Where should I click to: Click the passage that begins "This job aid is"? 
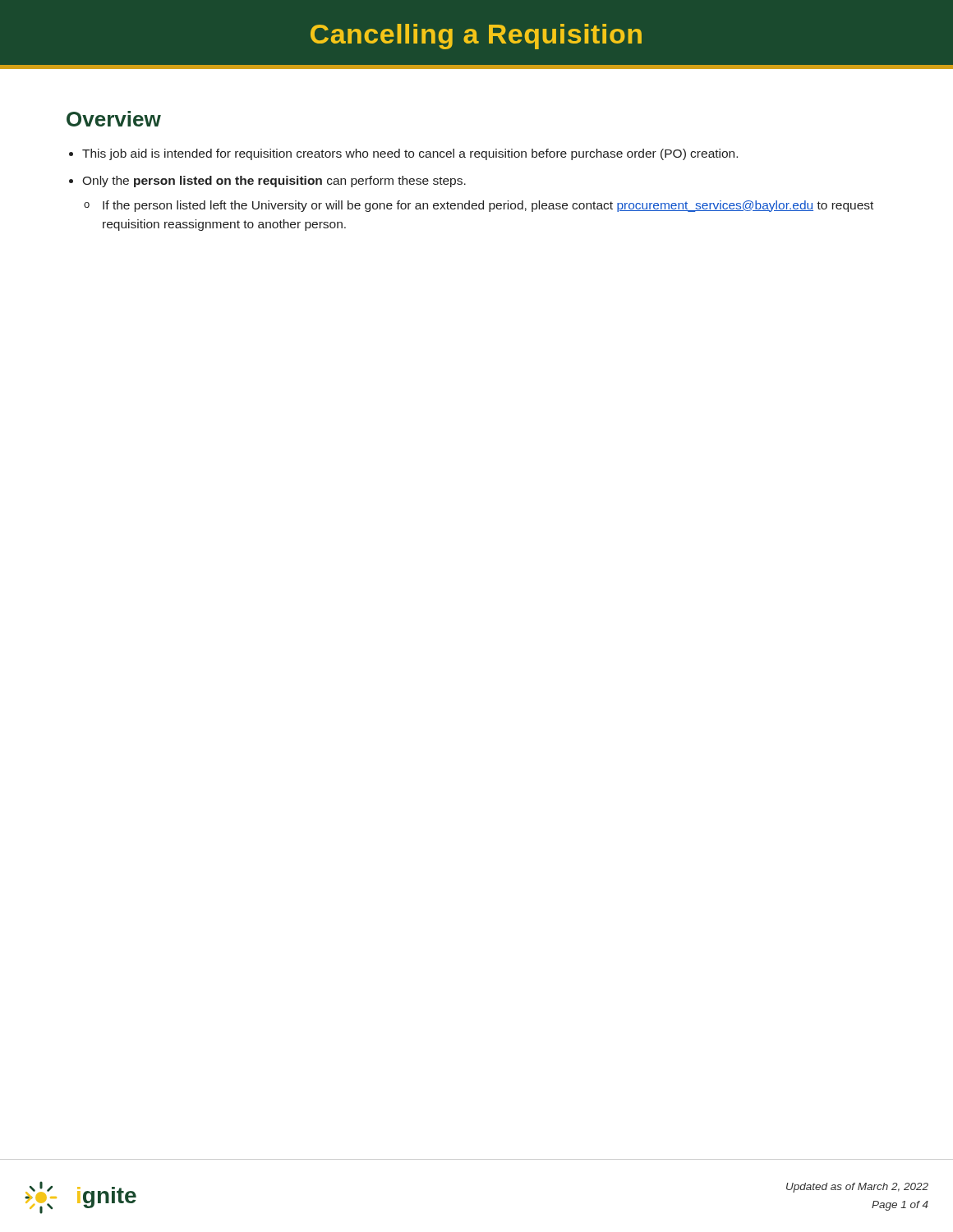click(x=485, y=153)
